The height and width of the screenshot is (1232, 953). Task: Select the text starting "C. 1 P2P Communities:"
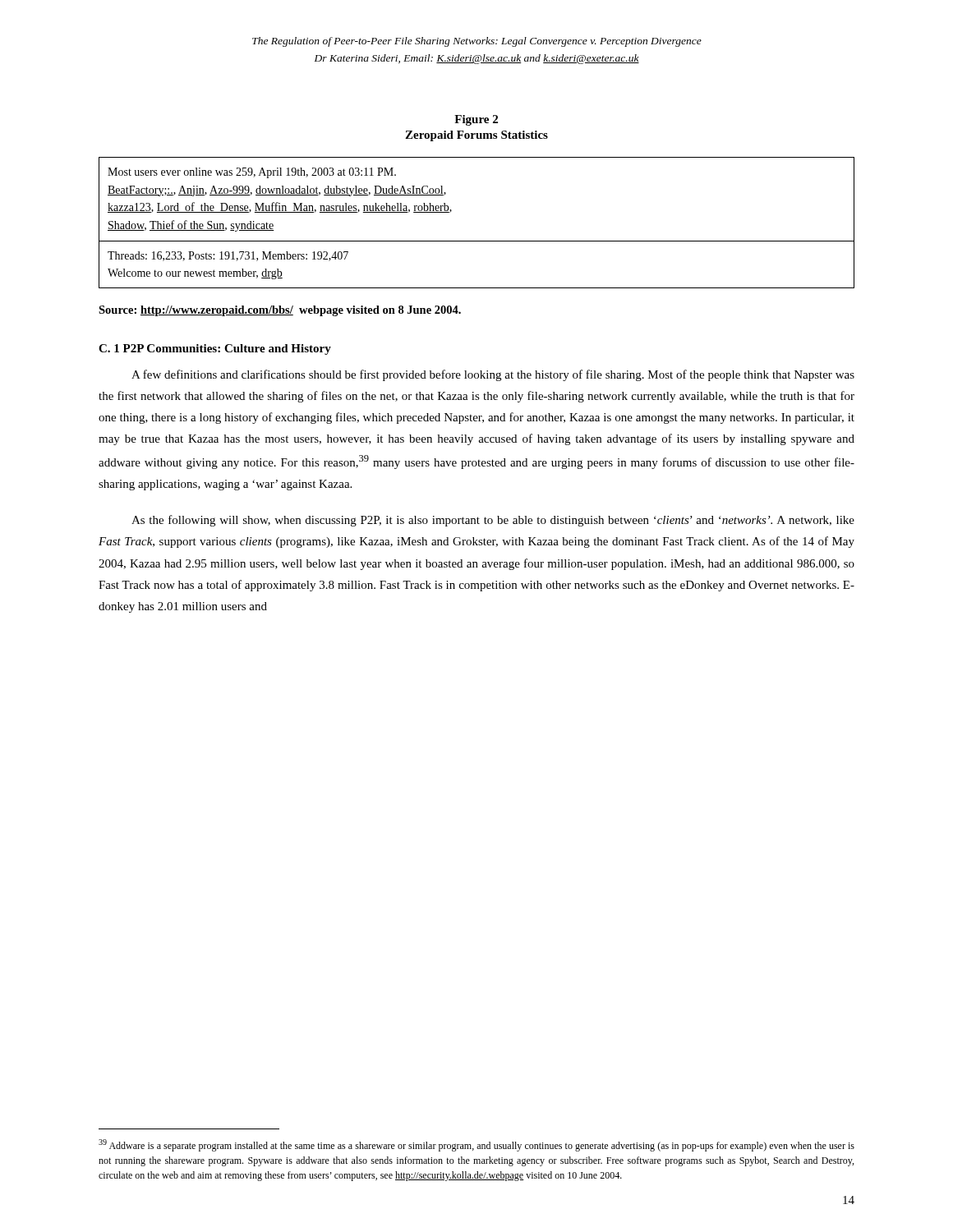point(215,348)
